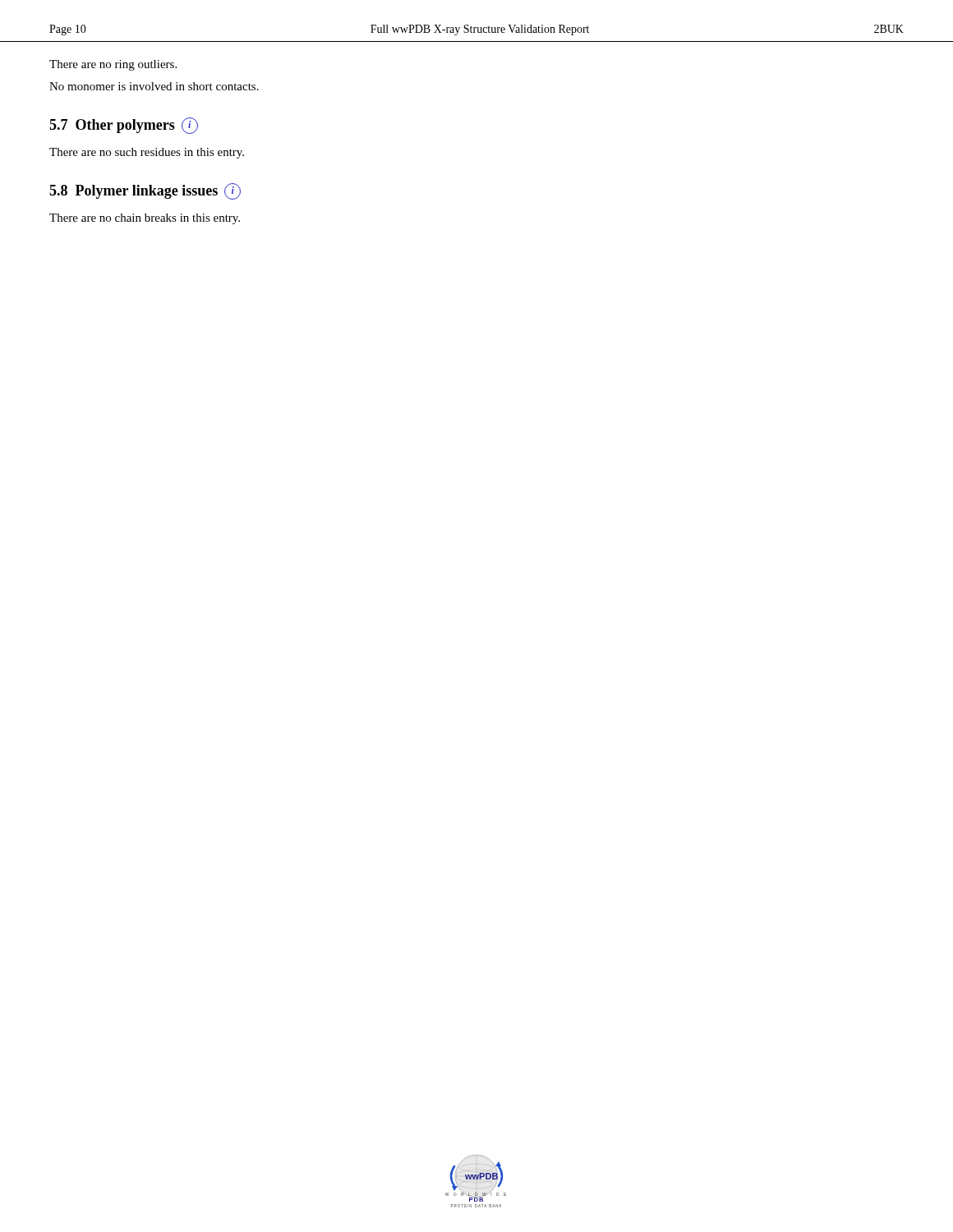Click on the text that says "No monomer is involved in short contacts."

[154, 86]
